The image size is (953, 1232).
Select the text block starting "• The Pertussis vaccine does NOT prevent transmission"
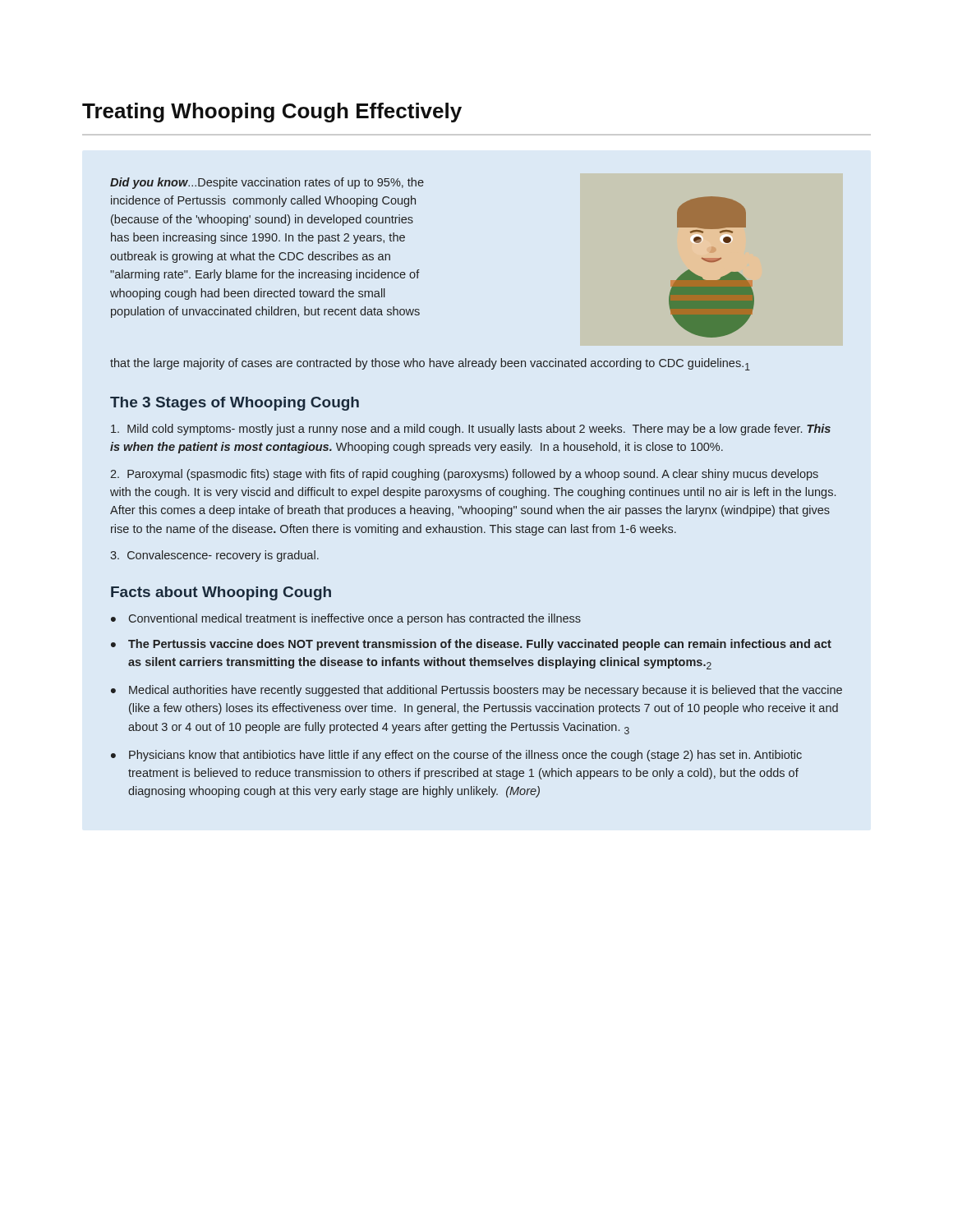tap(476, 655)
